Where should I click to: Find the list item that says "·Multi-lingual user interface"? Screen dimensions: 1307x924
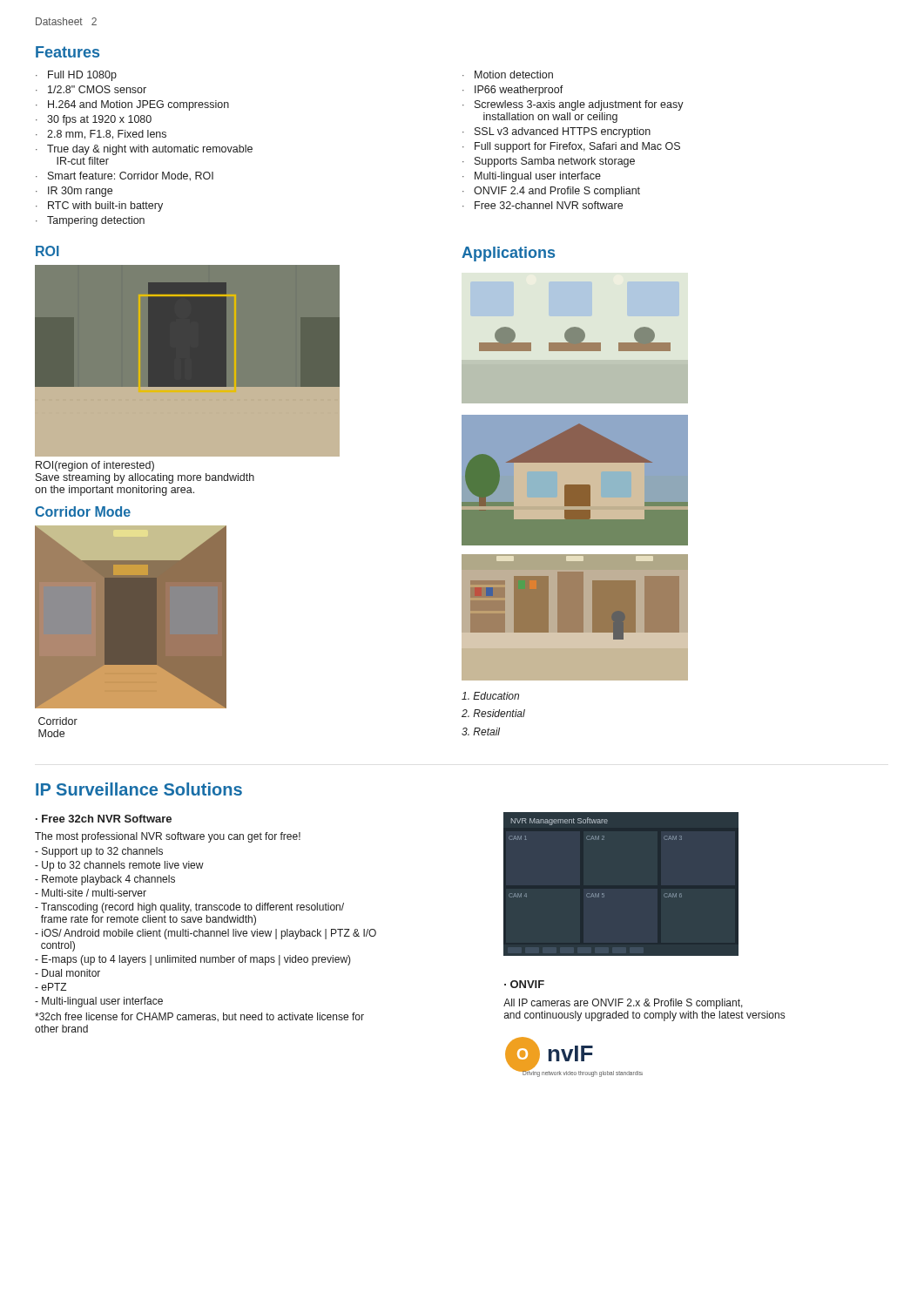531,176
